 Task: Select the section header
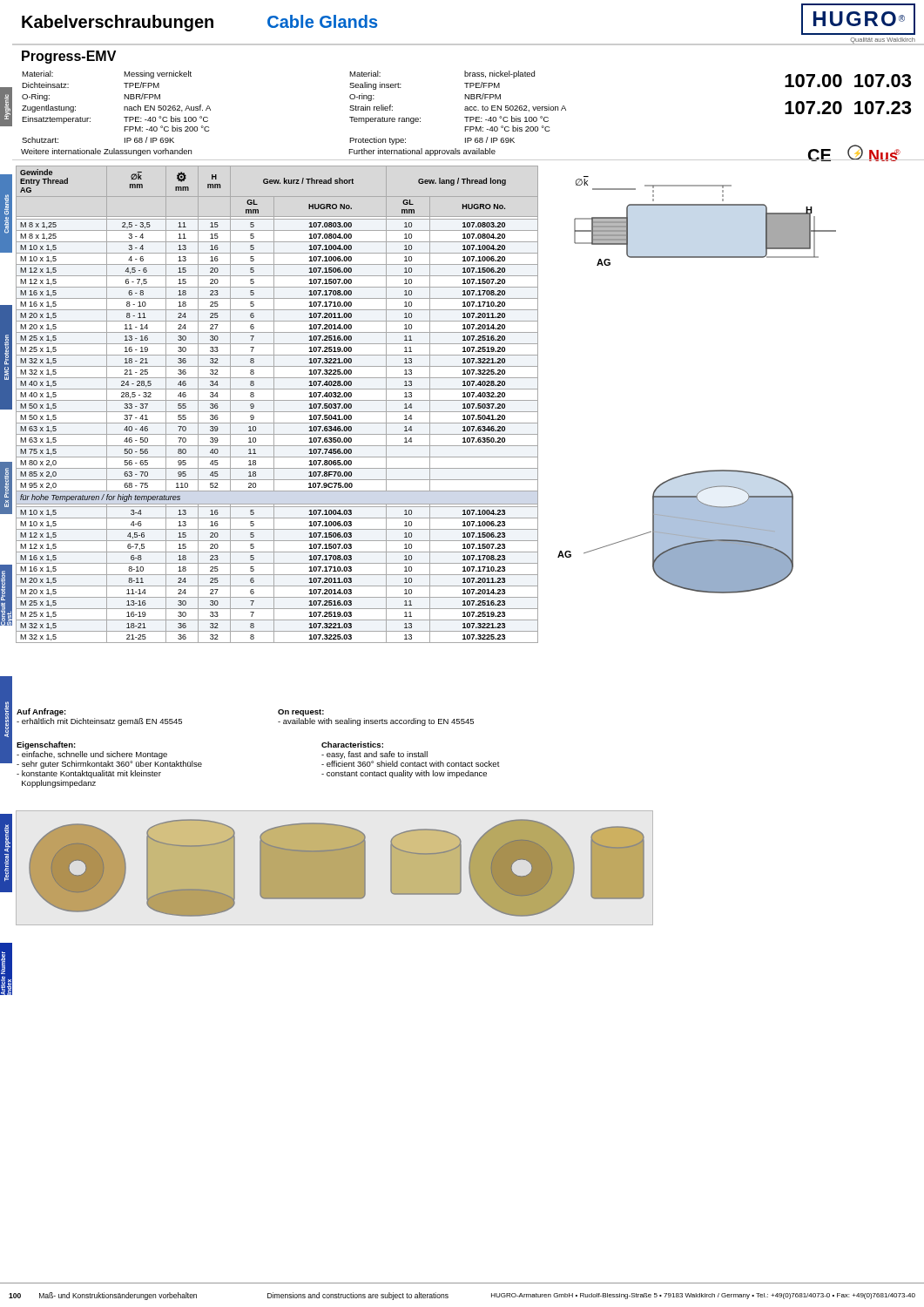(69, 56)
